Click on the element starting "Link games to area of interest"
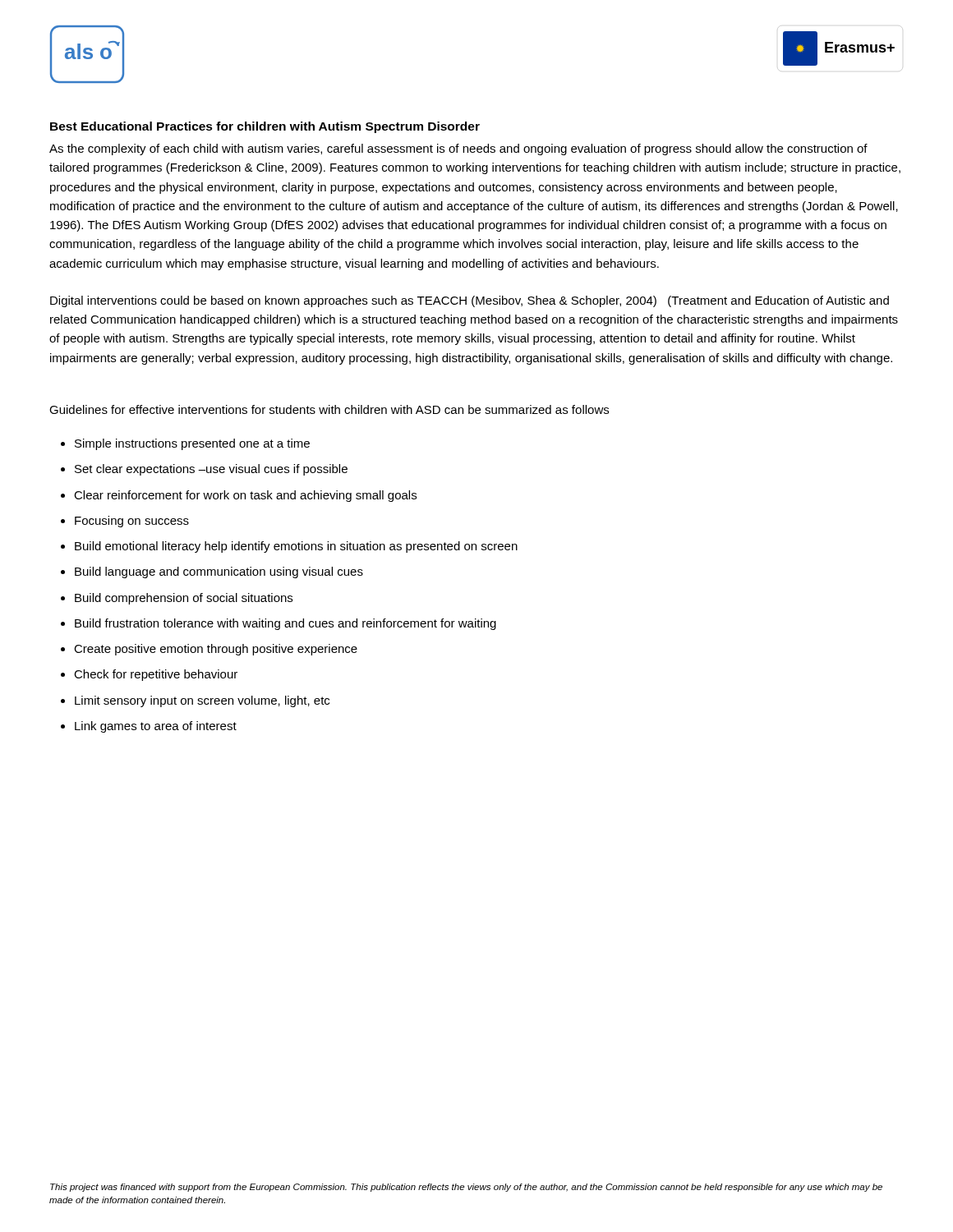The width and height of the screenshot is (953, 1232). click(155, 725)
